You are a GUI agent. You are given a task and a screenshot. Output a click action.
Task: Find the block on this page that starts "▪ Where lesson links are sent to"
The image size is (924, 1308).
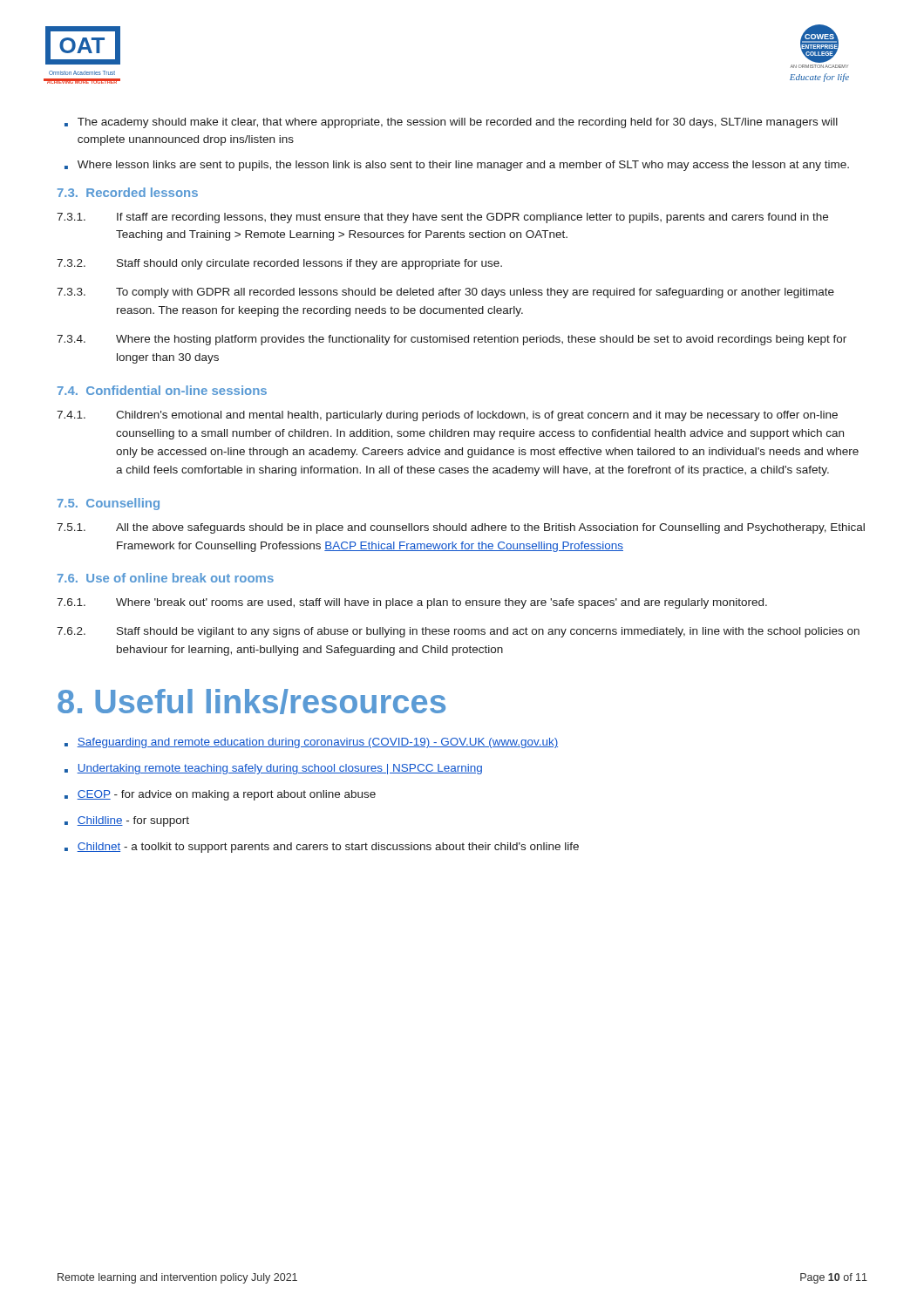[462, 167]
